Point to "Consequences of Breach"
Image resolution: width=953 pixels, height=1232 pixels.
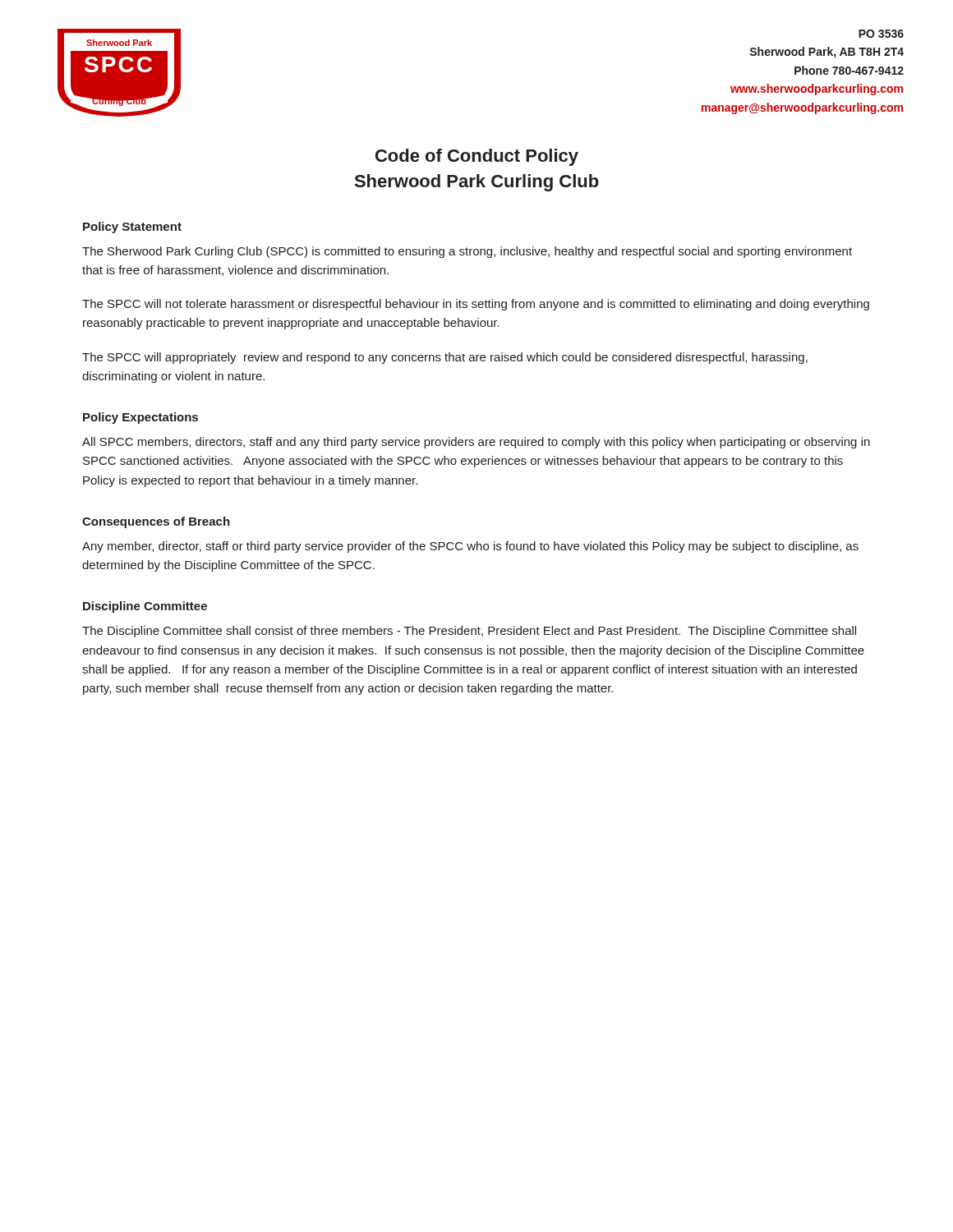[x=156, y=521]
